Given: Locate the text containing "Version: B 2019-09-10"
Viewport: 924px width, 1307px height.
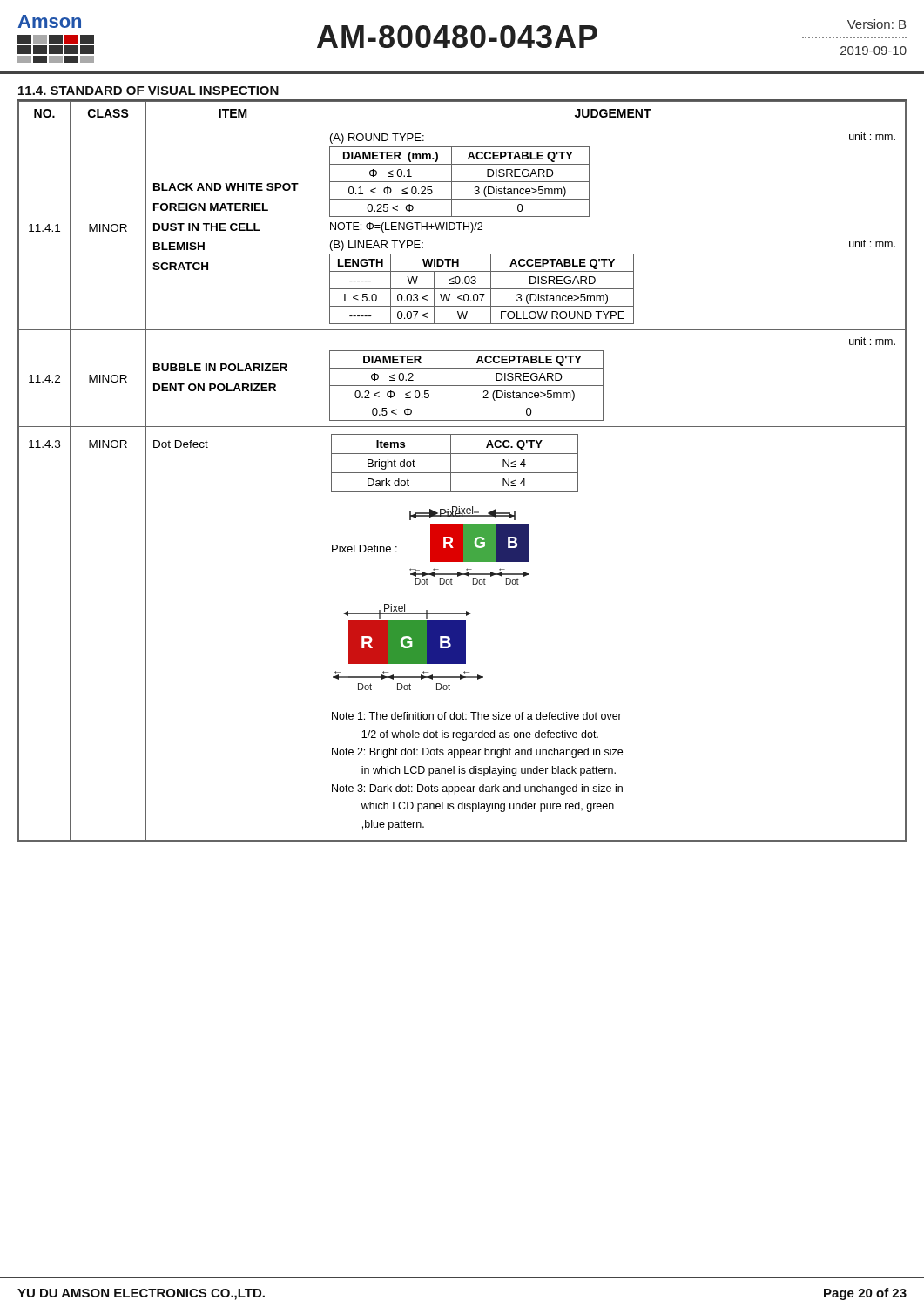Looking at the screenshot, I should click(x=854, y=37).
